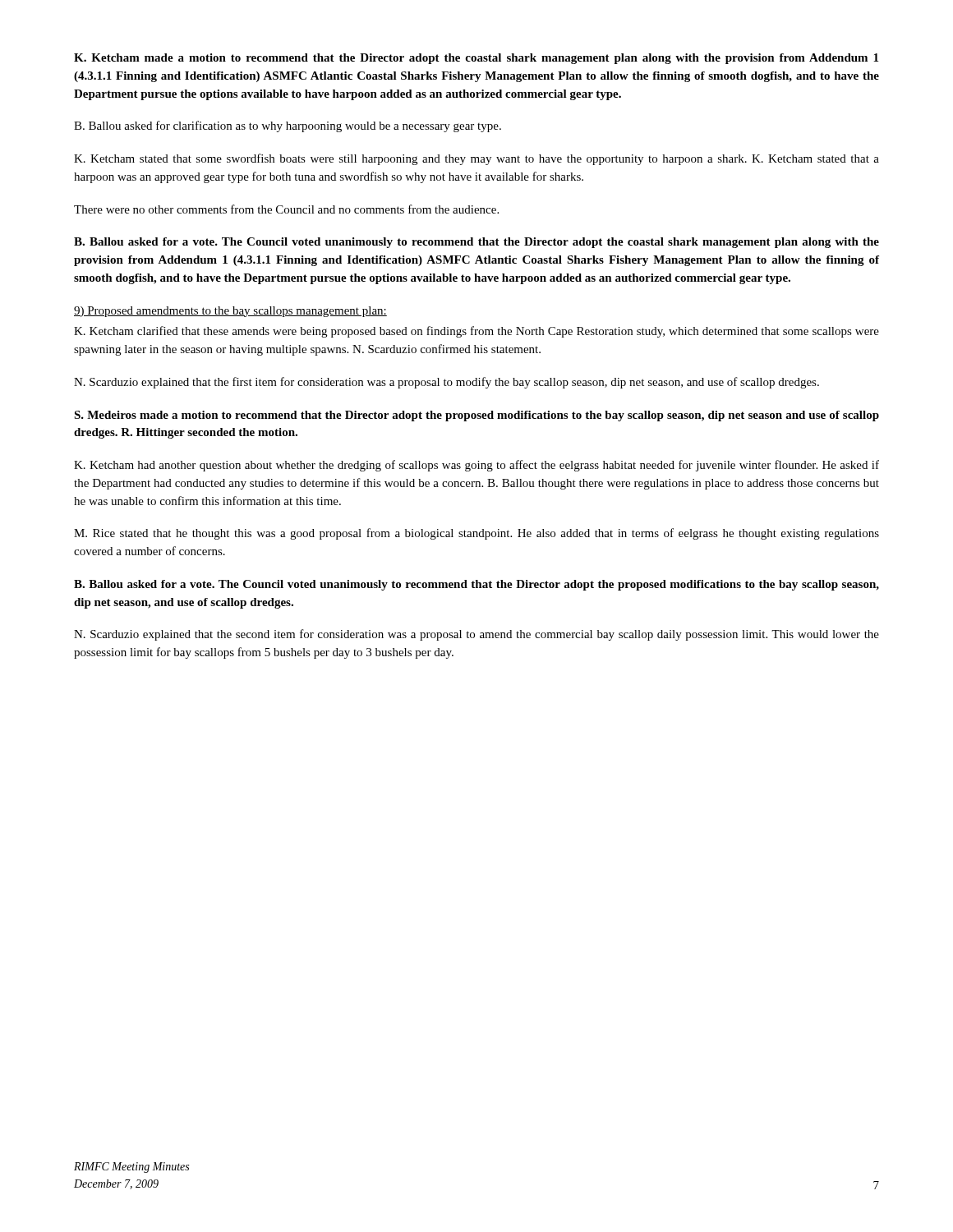The width and height of the screenshot is (953, 1232).
Task: Find the text block that reads "K. Ketcham made a motion to recommend"
Action: click(x=476, y=76)
